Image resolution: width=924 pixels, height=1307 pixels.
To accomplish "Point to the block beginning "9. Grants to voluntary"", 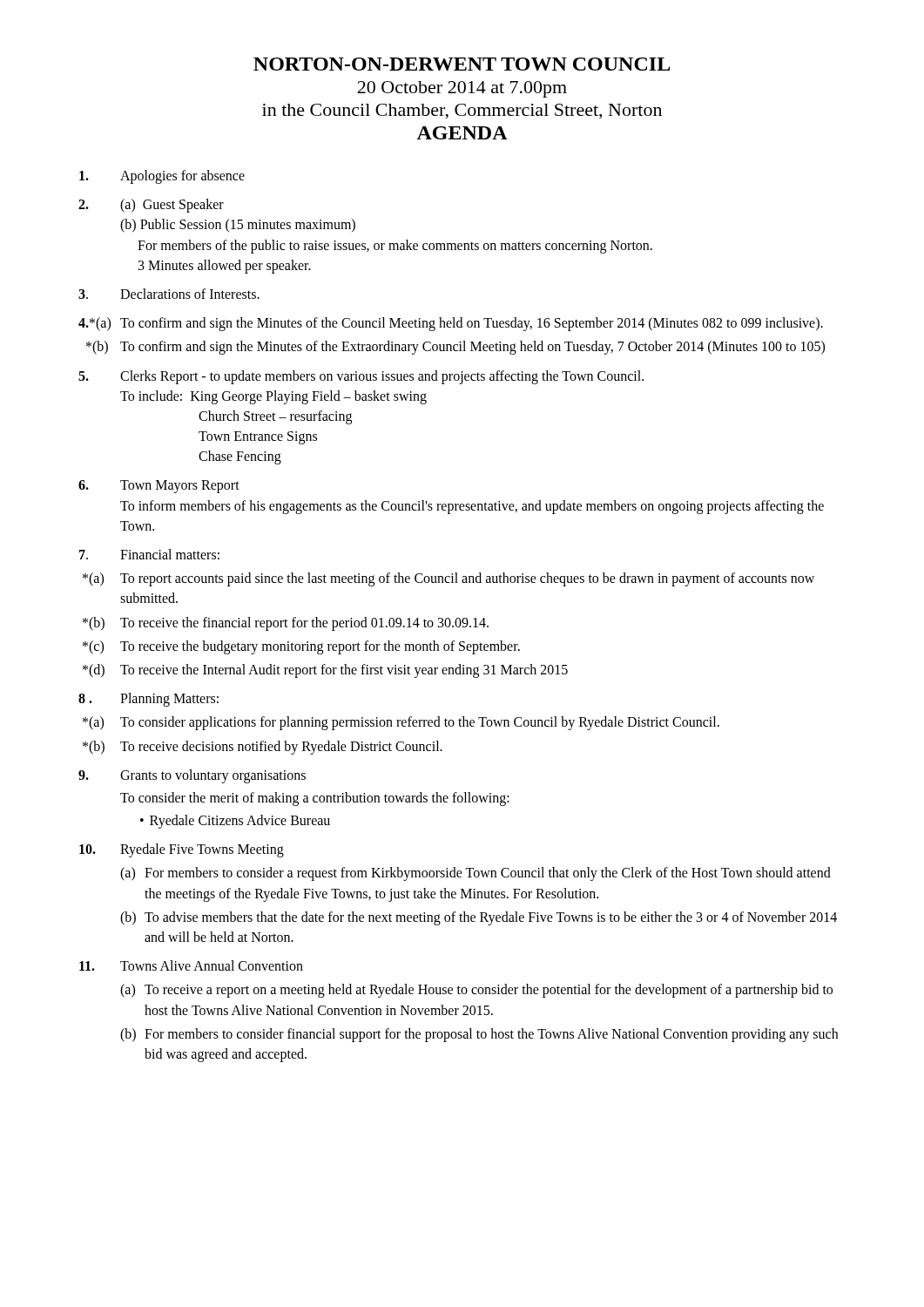I will pos(462,798).
